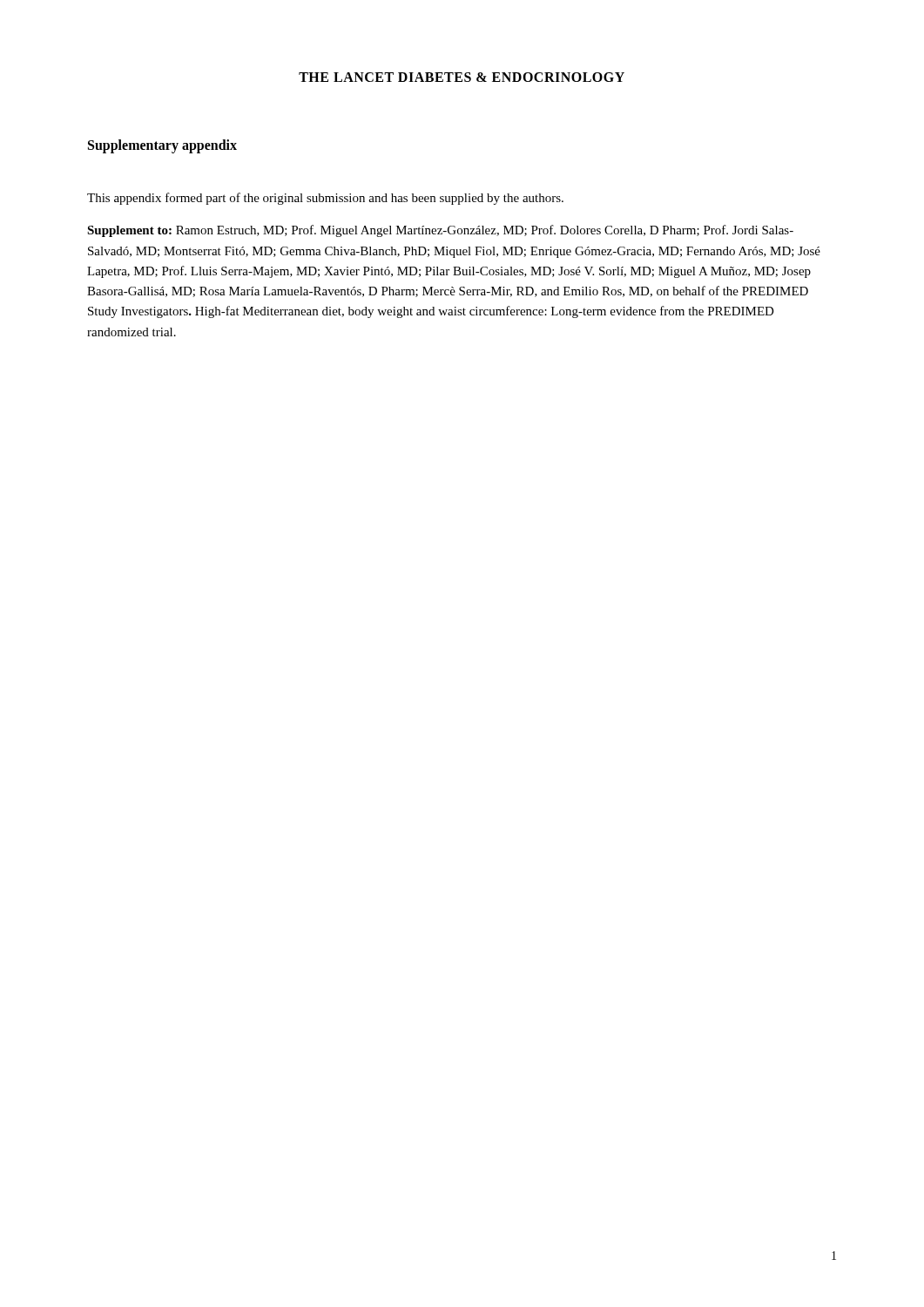
Task: Locate the text "Supplementary appendix"
Action: 162,145
